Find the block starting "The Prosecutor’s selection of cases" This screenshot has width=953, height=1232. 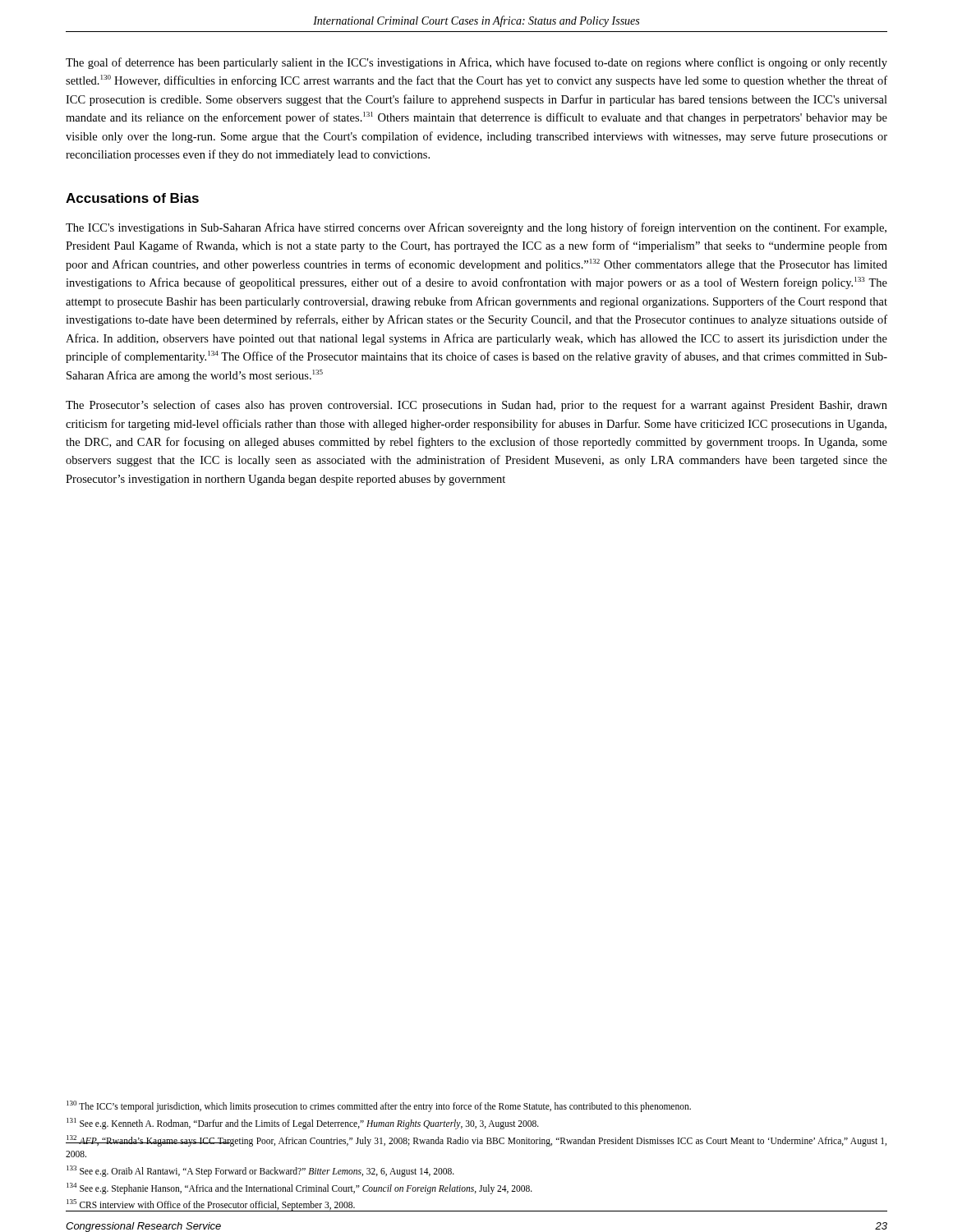(x=476, y=442)
